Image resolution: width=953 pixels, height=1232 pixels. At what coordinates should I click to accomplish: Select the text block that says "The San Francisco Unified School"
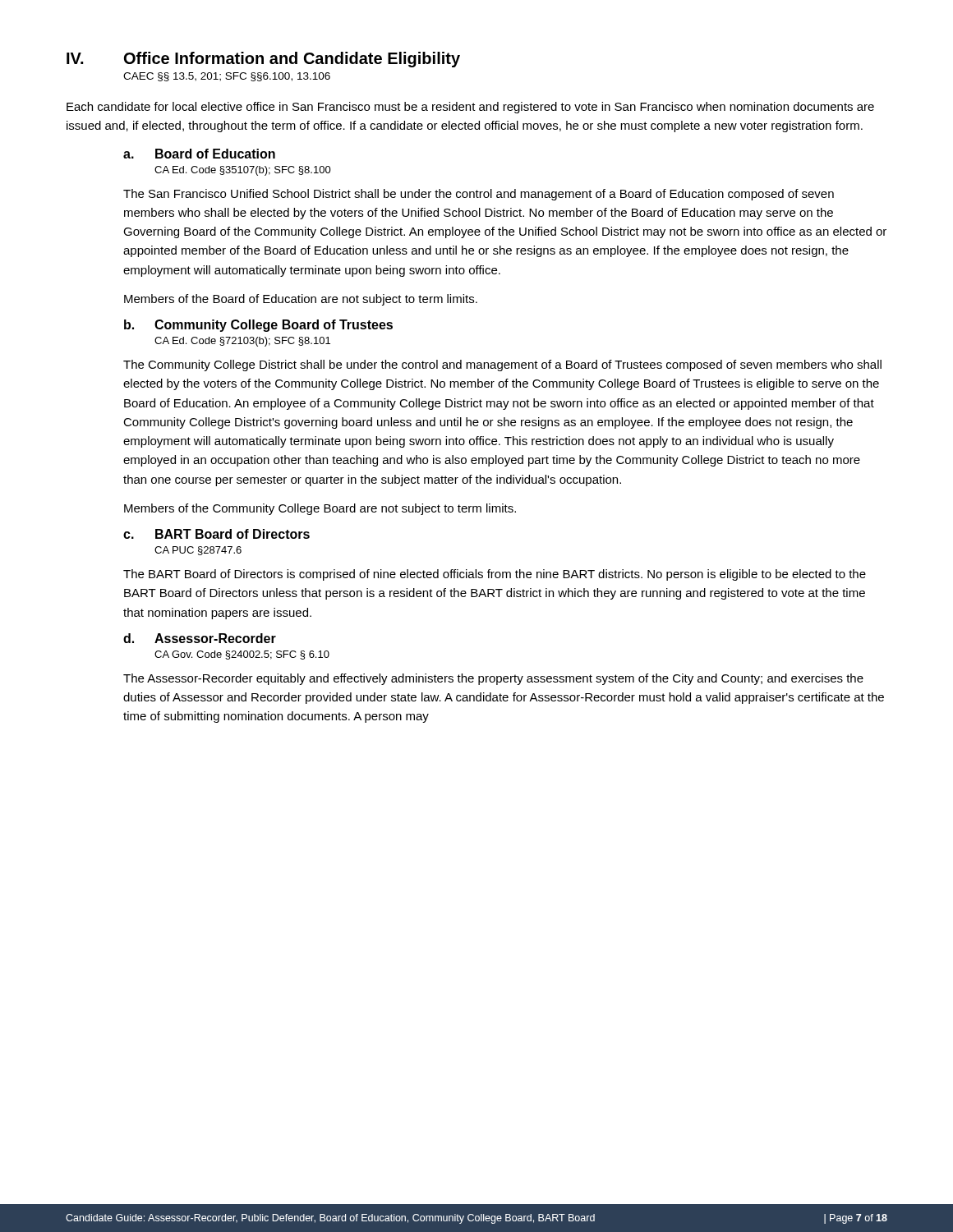click(505, 231)
